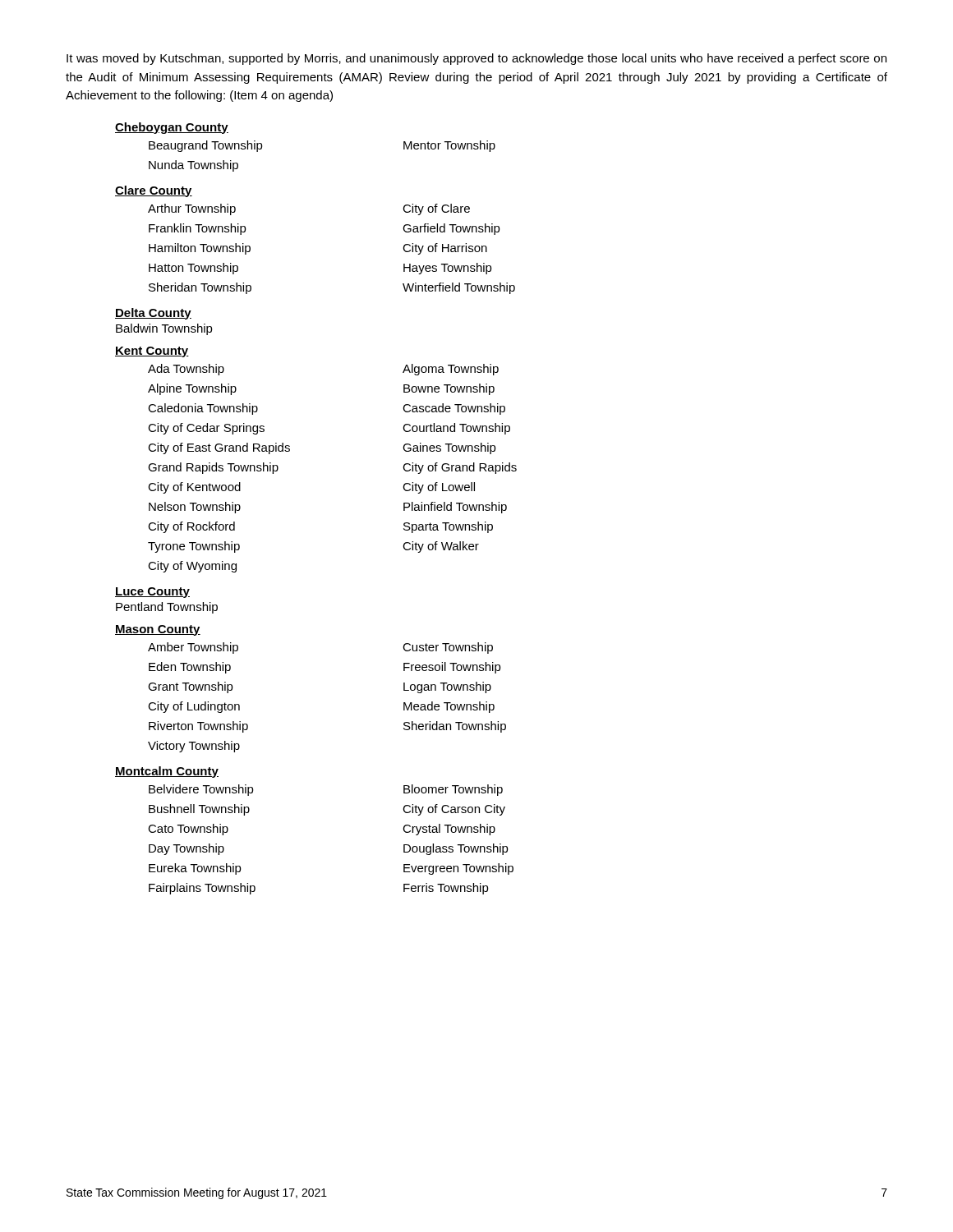Find the element starting "Eden Township"

(x=190, y=666)
